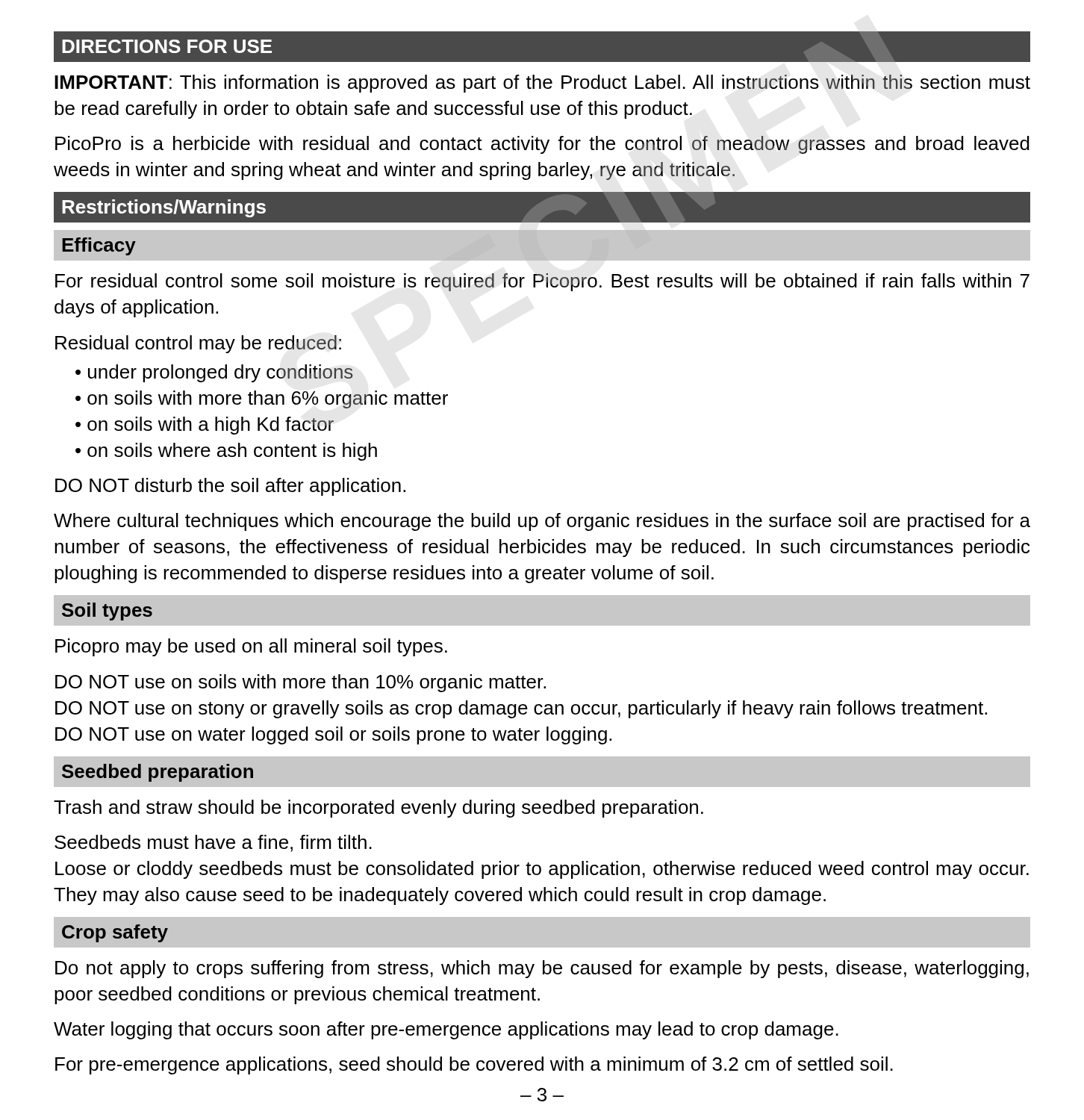Locate the element starting "on soils with more"
The image size is (1084, 1120).
click(268, 398)
